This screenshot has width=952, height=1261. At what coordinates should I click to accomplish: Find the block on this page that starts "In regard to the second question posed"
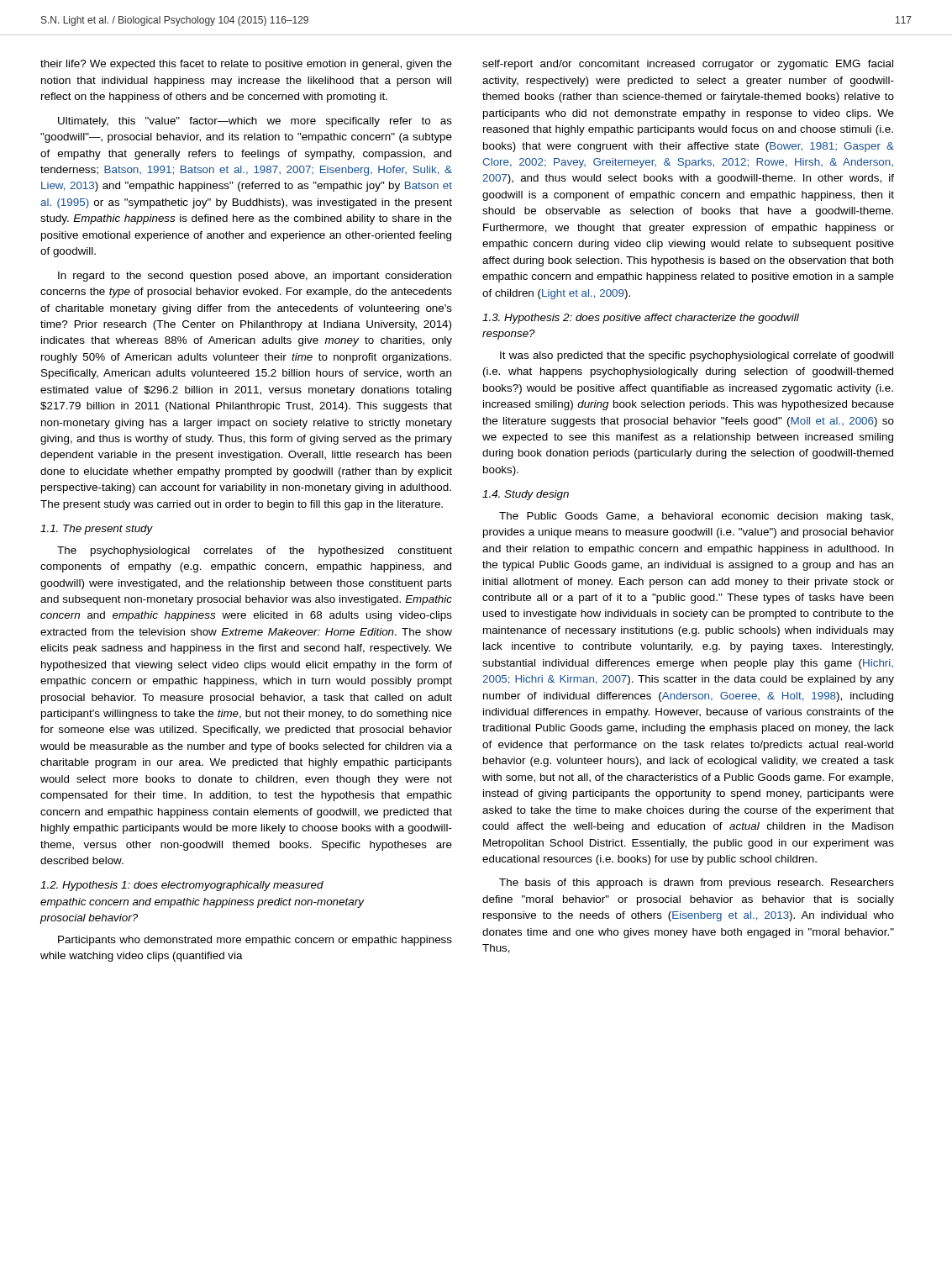(x=246, y=390)
